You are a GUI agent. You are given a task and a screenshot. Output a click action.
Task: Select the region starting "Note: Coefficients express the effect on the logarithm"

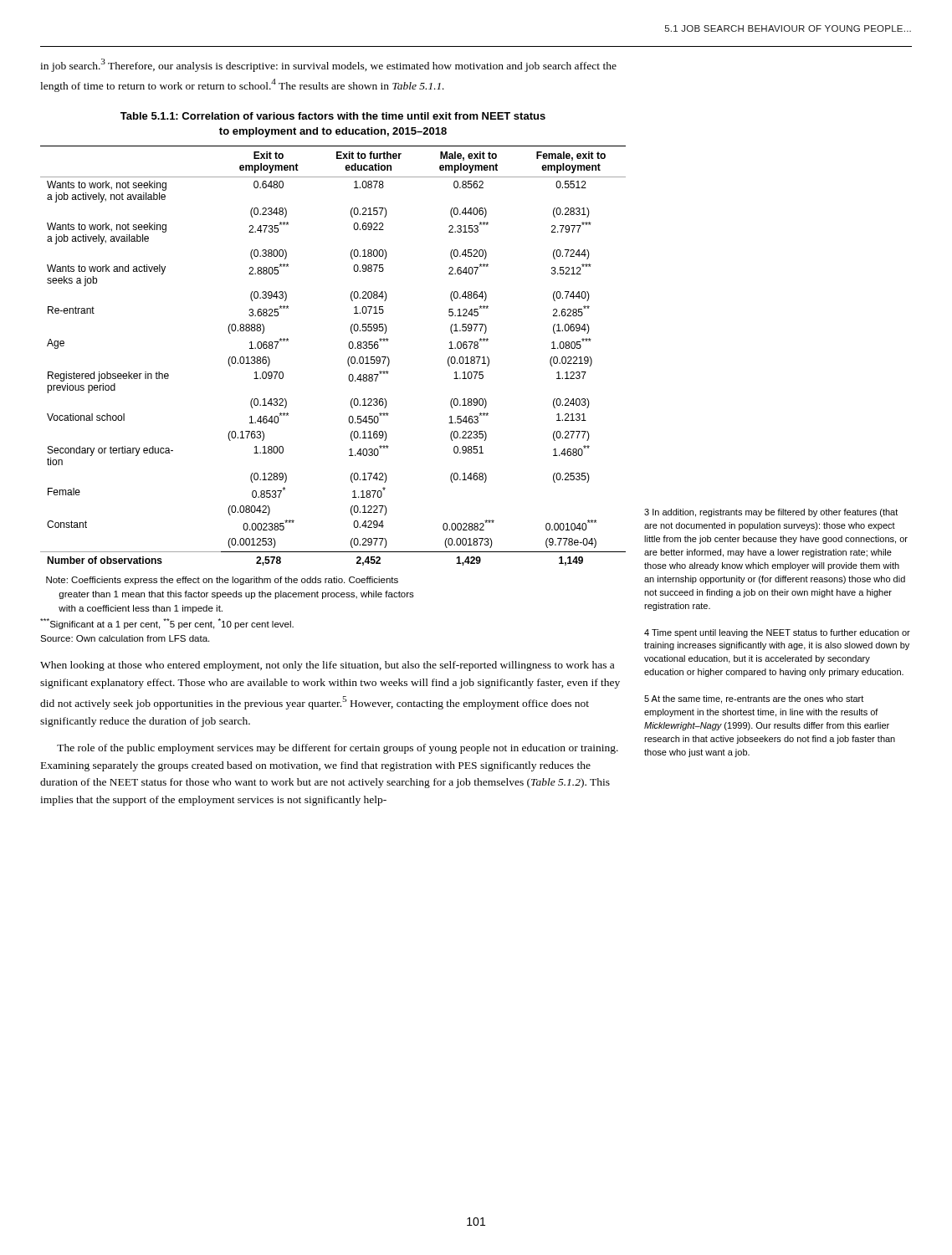click(x=227, y=609)
